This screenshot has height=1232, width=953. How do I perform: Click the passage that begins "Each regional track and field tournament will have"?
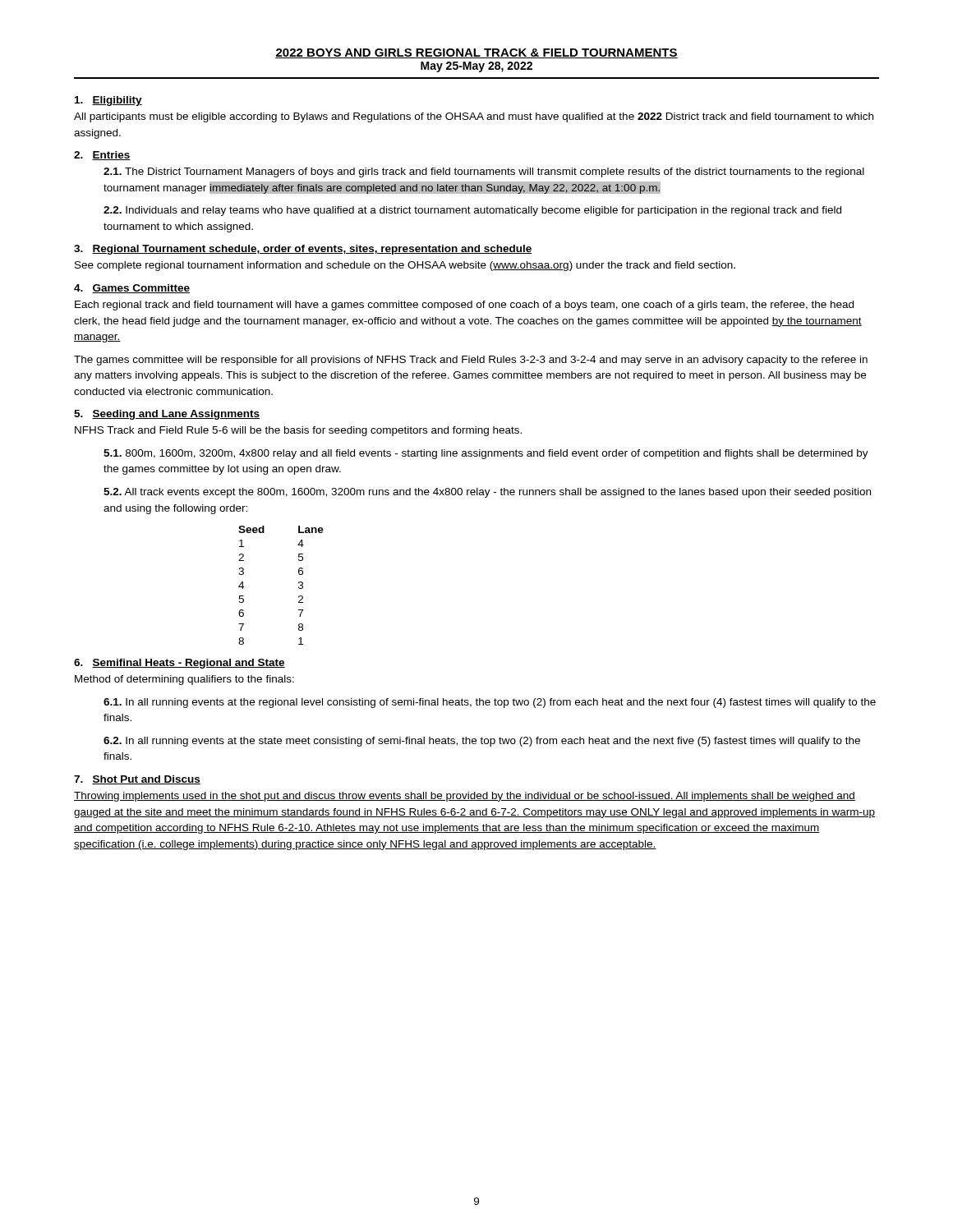click(x=468, y=320)
